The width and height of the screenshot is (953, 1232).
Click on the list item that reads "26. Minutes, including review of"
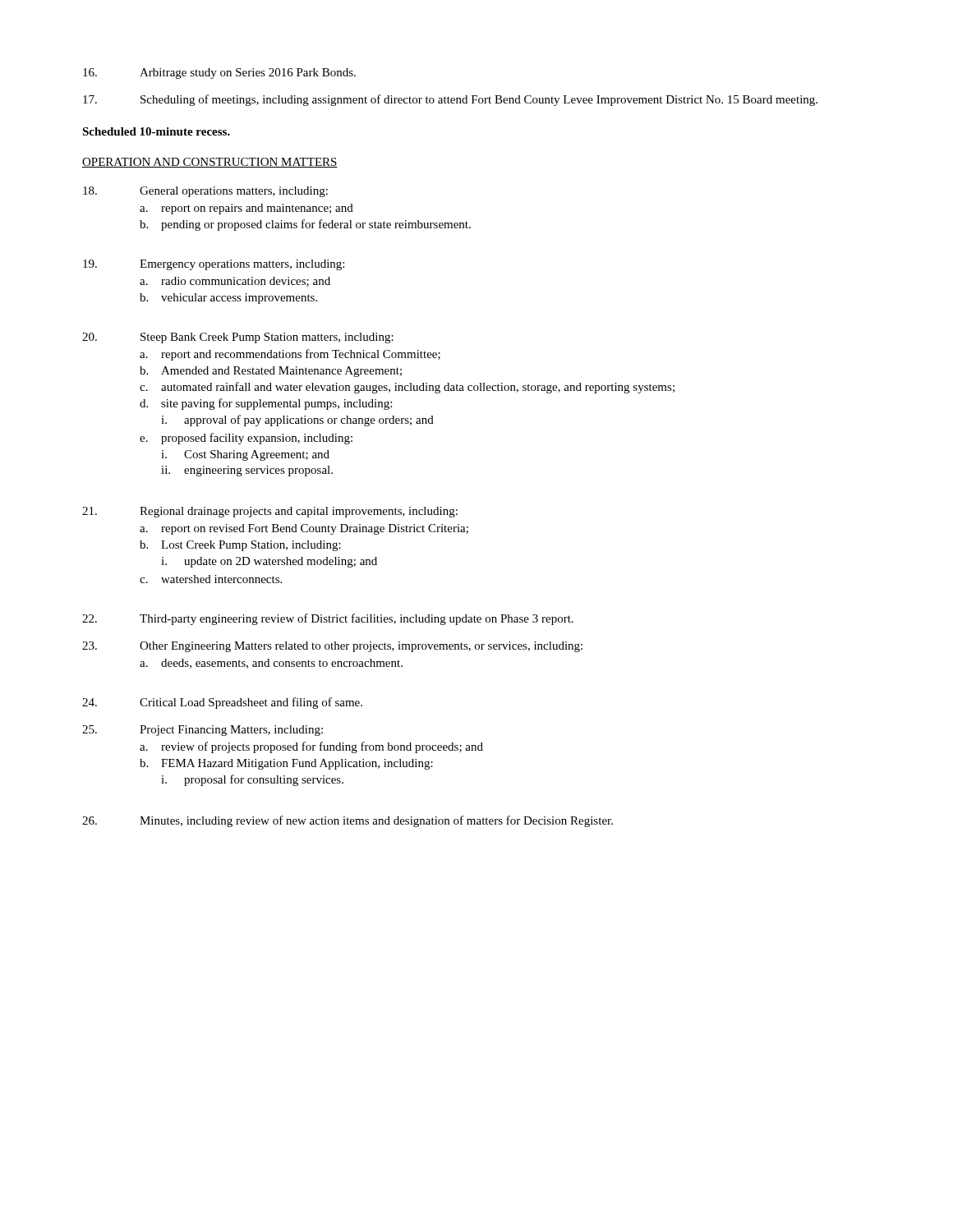coord(476,821)
